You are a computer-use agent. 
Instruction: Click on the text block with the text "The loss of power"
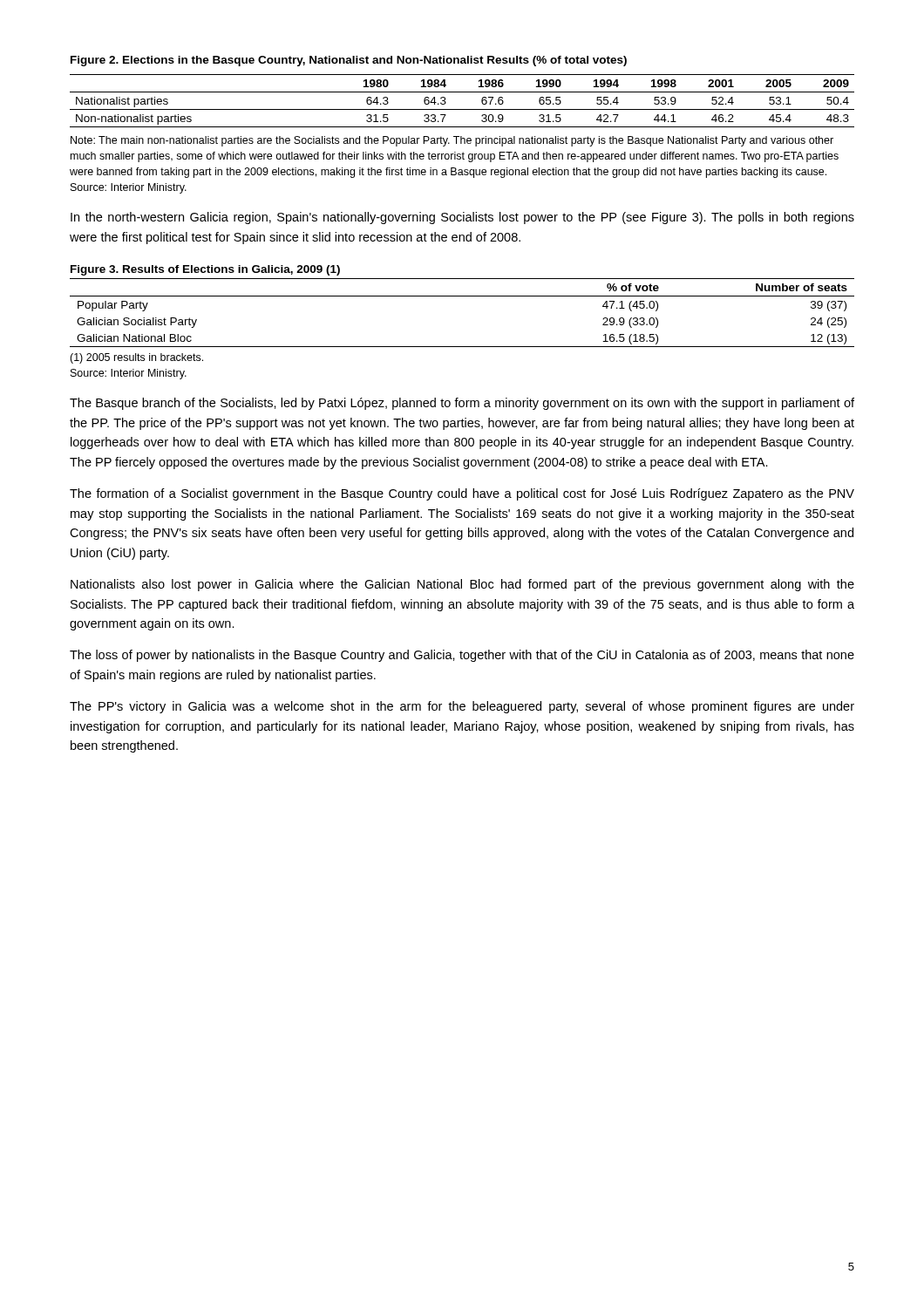point(462,665)
